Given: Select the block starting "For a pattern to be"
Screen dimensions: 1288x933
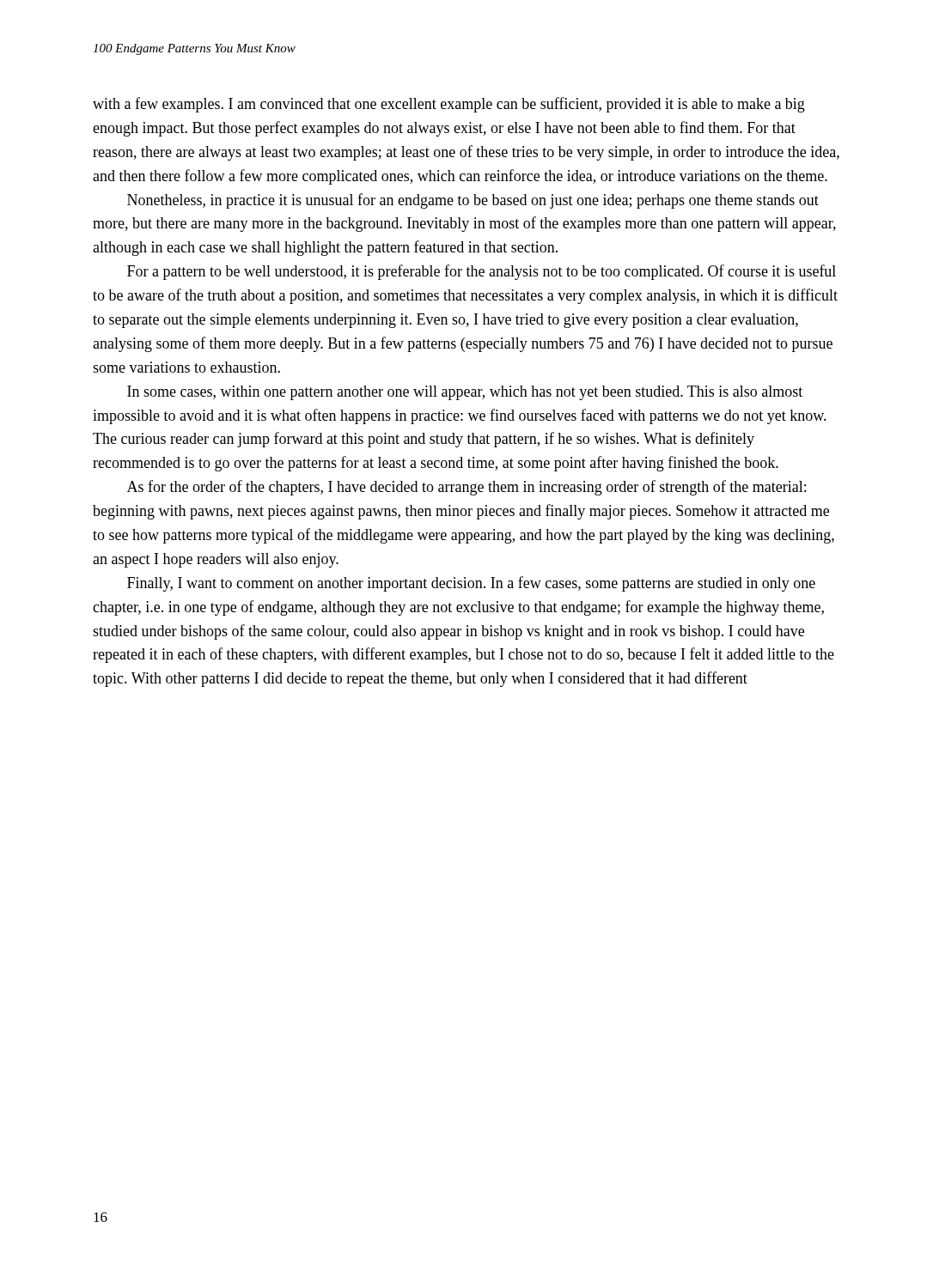Looking at the screenshot, I should pyautogui.click(x=466, y=320).
